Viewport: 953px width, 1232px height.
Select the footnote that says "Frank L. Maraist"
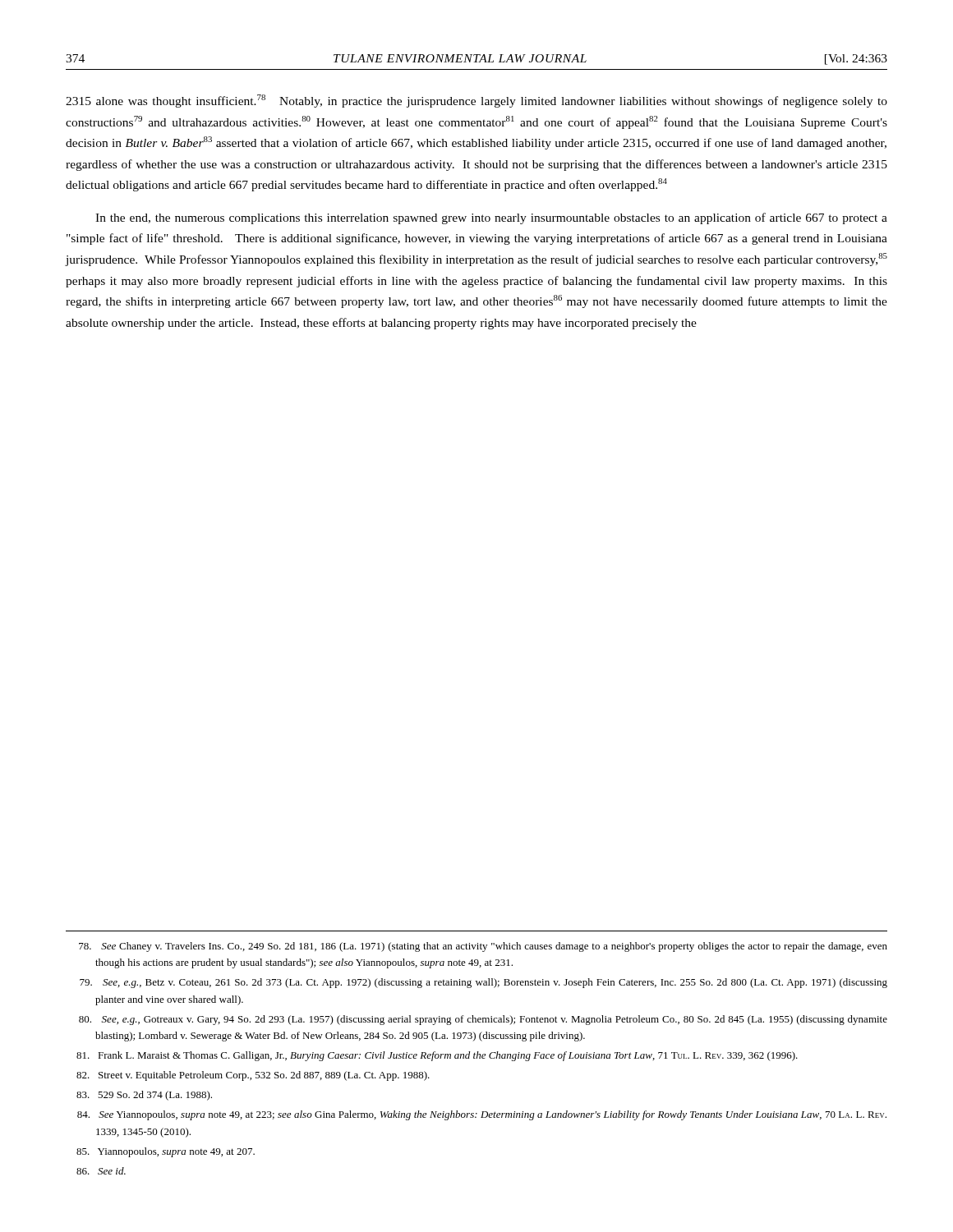click(x=432, y=1055)
